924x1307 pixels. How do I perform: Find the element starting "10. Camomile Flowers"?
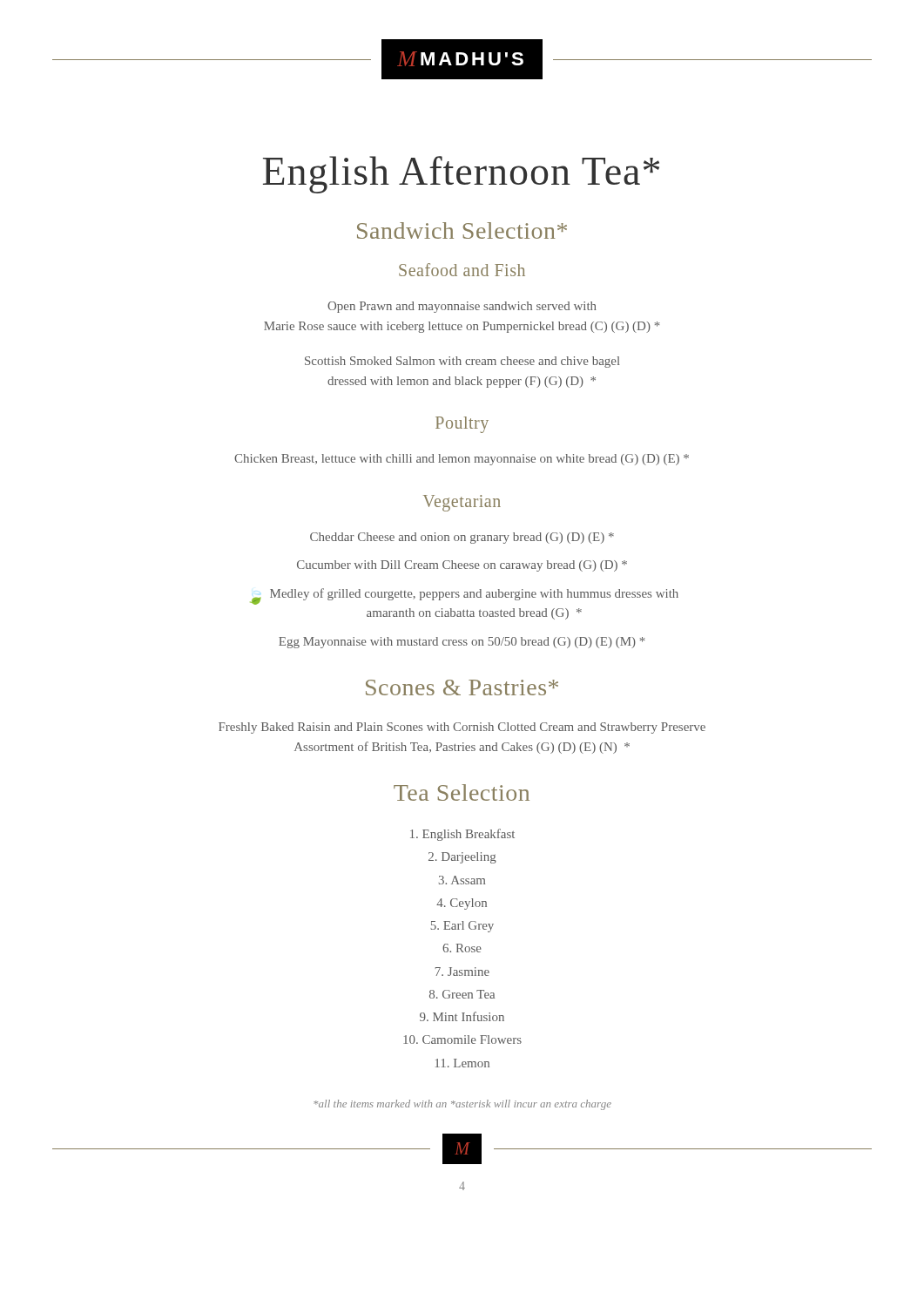pyautogui.click(x=462, y=1040)
